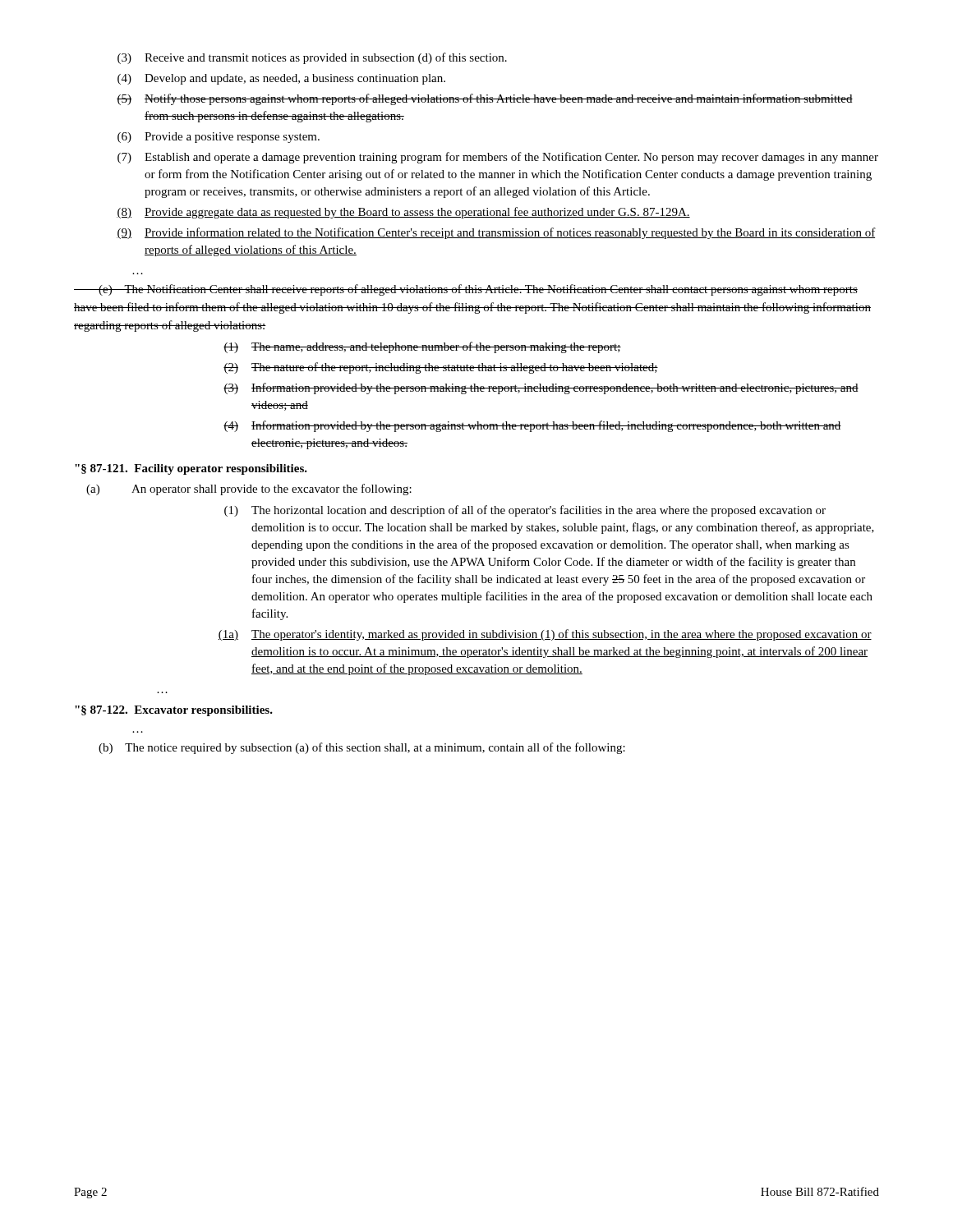This screenshot has width=953, height=1232.
Task: Find the passage starting "(6) Provide a"
Action: 219,138
